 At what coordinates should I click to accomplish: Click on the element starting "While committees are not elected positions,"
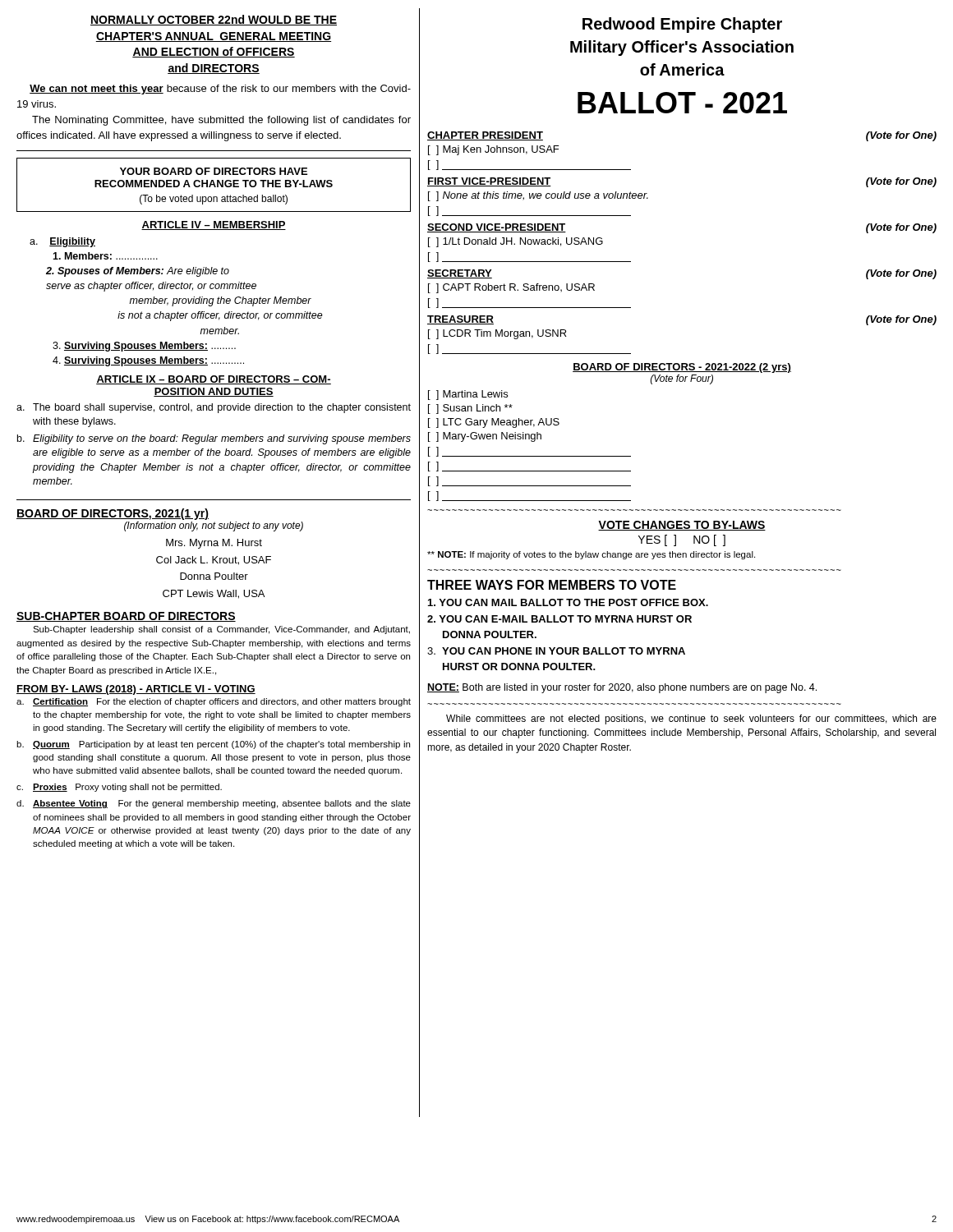click(x=682, y=733)
